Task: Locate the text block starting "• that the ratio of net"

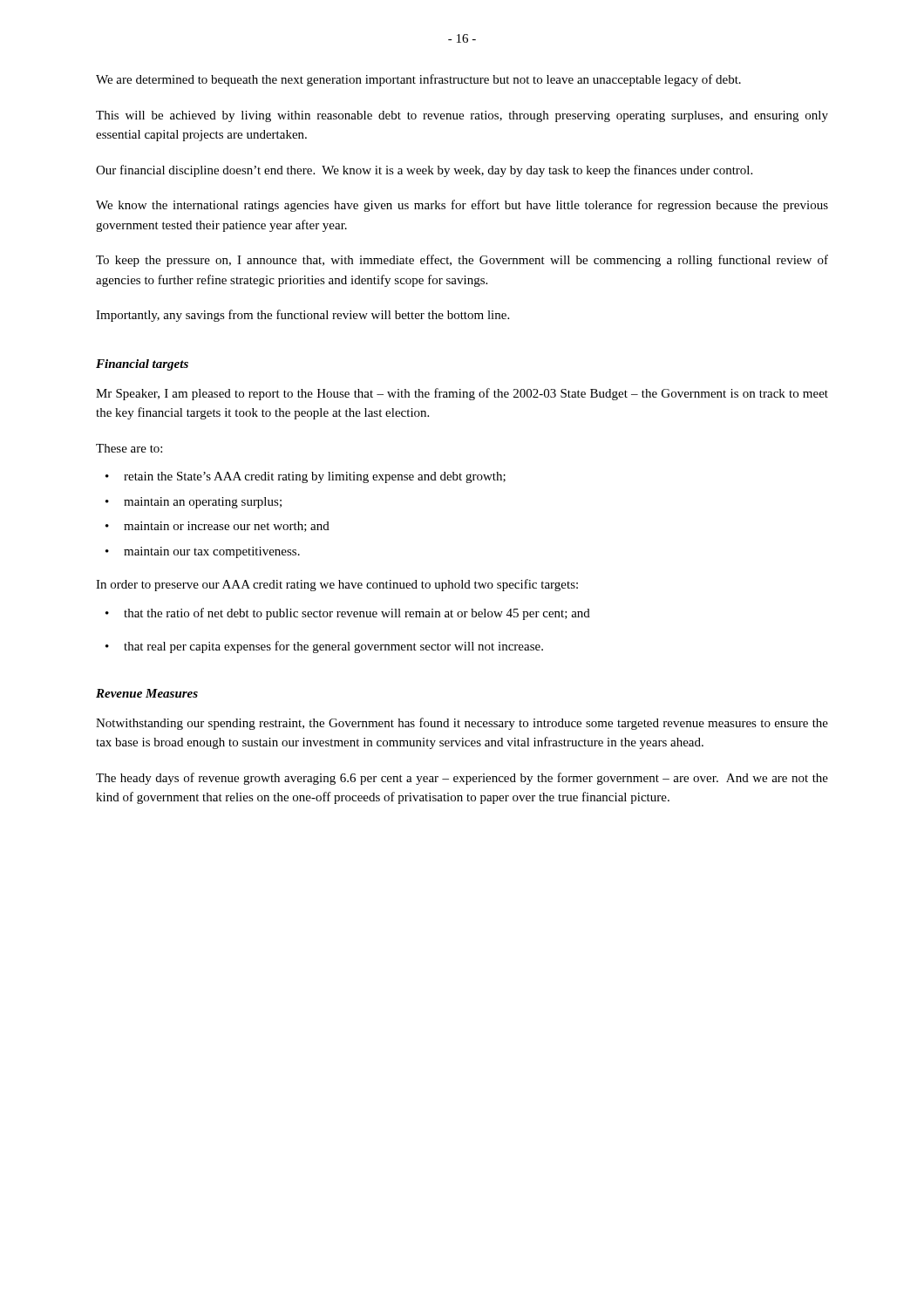Action: [x=466, y=613]
